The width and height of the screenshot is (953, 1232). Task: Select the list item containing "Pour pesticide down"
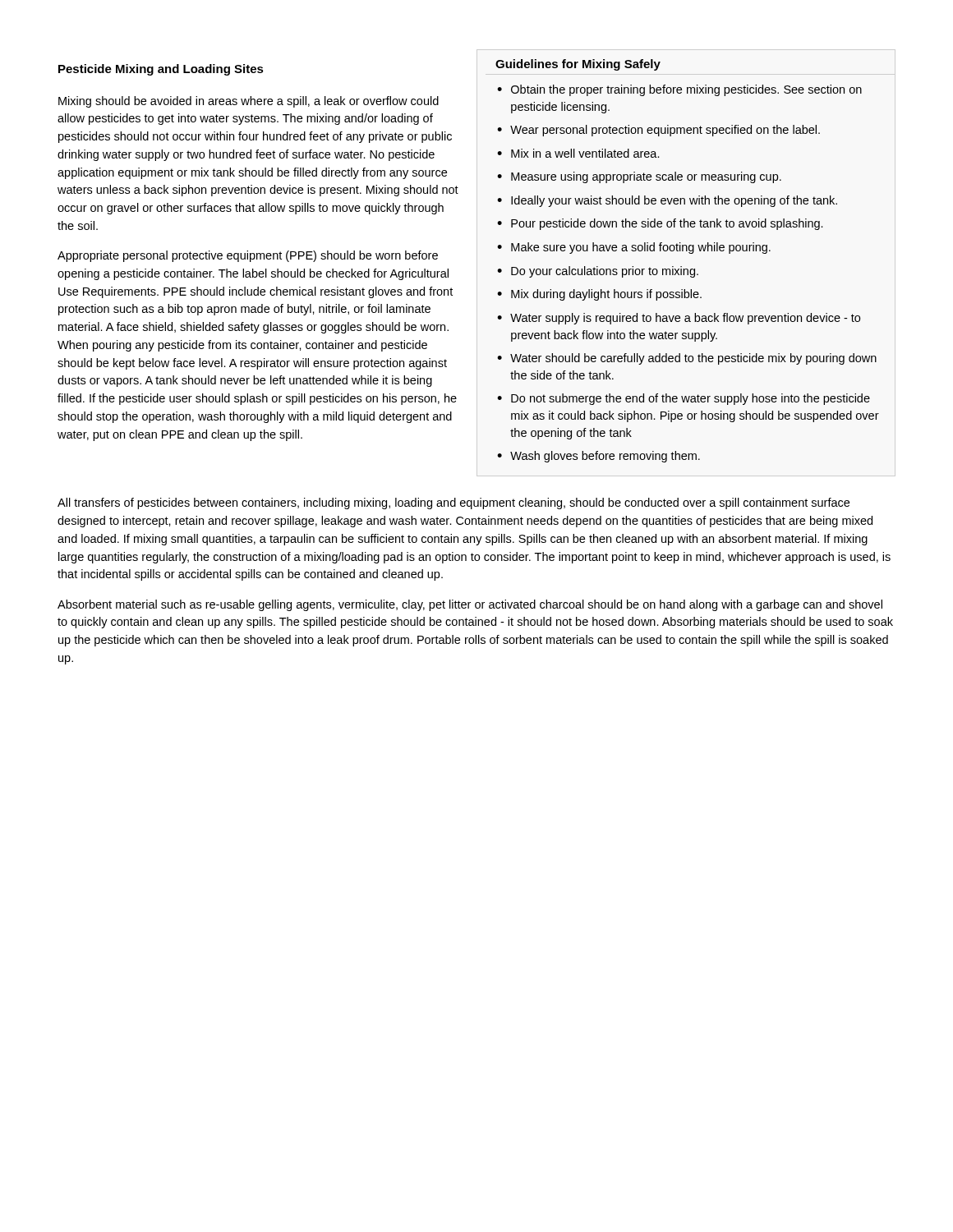pos(667,224)
